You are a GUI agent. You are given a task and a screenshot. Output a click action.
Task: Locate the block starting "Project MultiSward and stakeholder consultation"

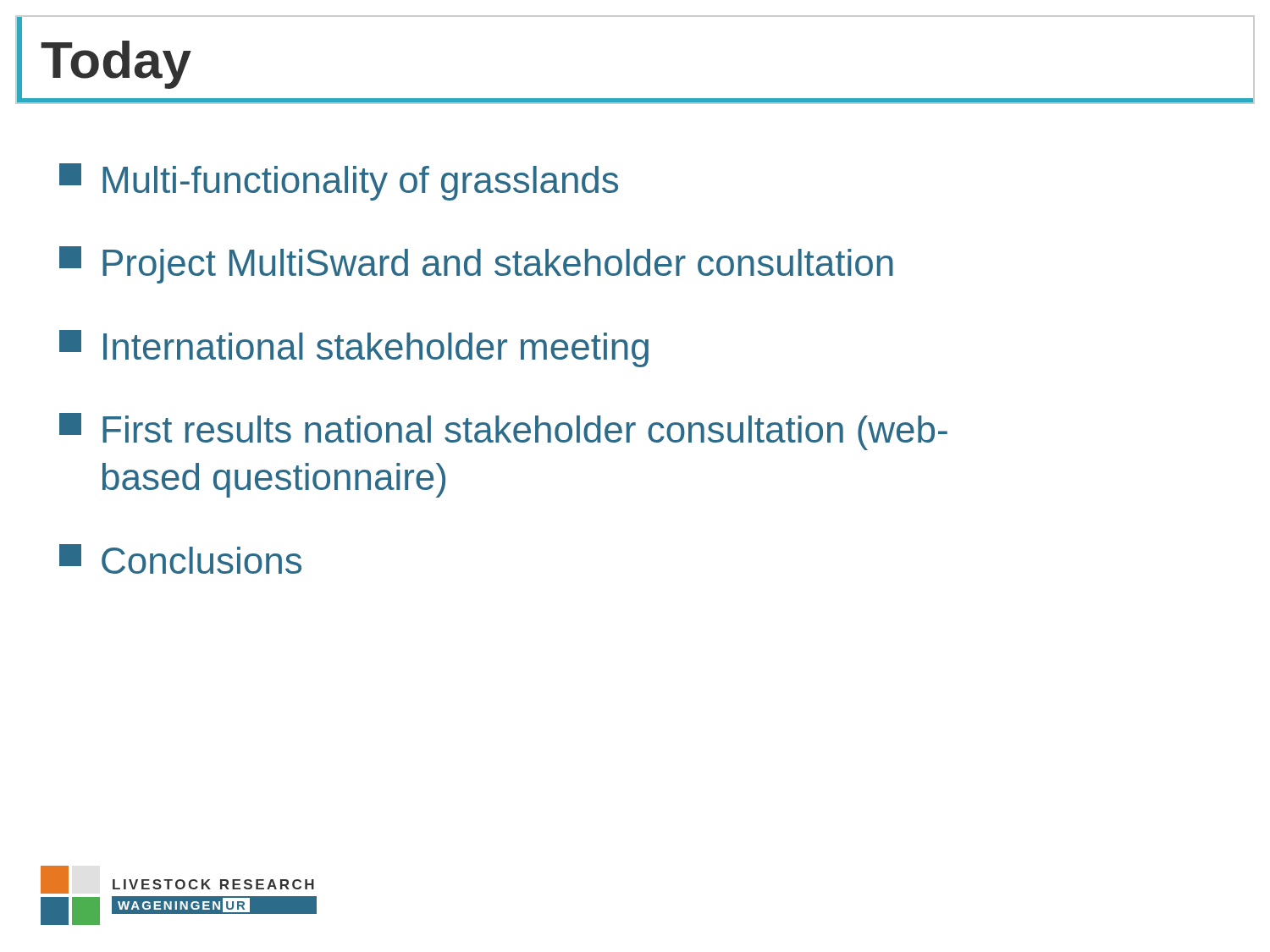(x=477, y=264)
